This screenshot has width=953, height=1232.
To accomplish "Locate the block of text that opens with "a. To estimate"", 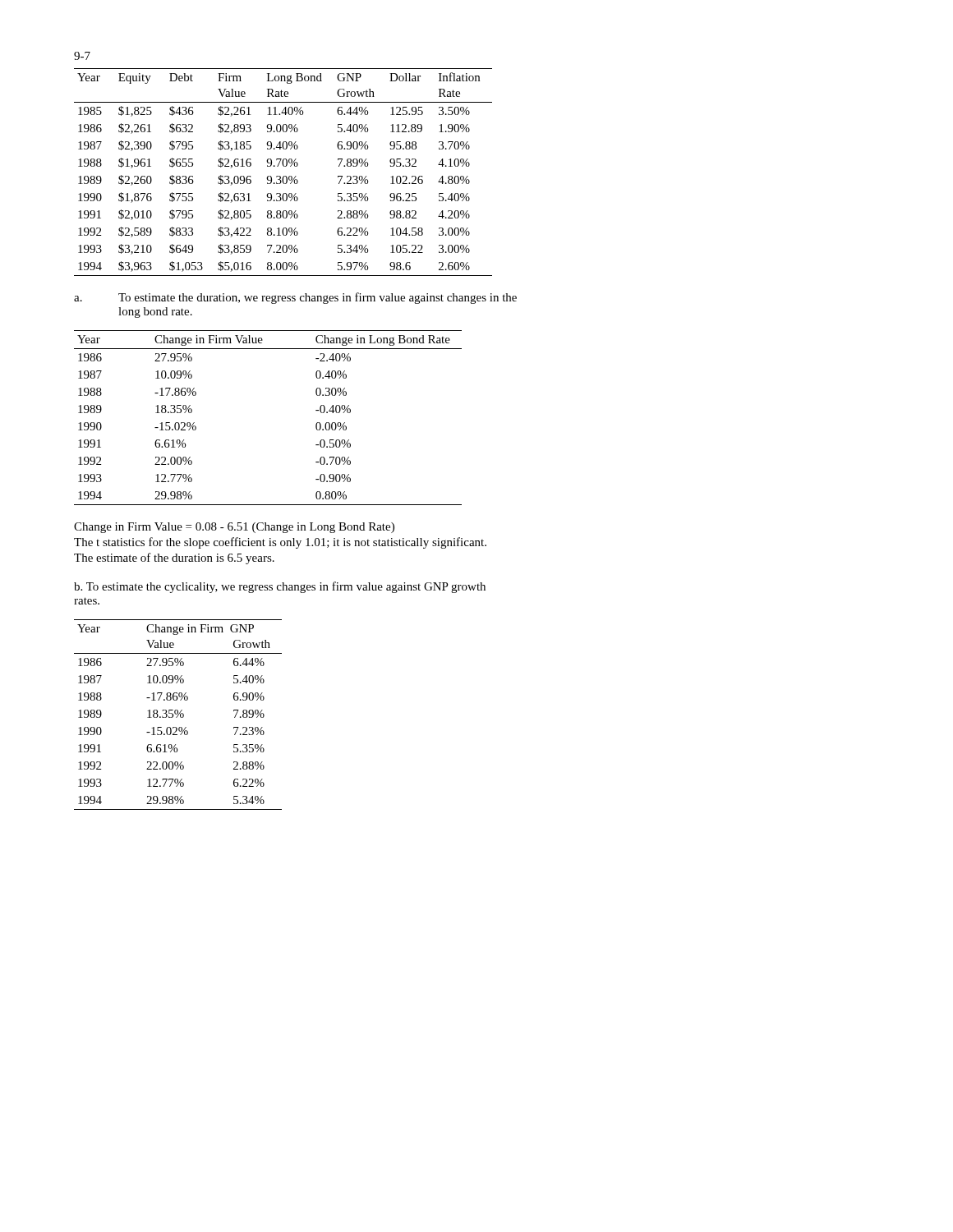I will click(296, 305).
